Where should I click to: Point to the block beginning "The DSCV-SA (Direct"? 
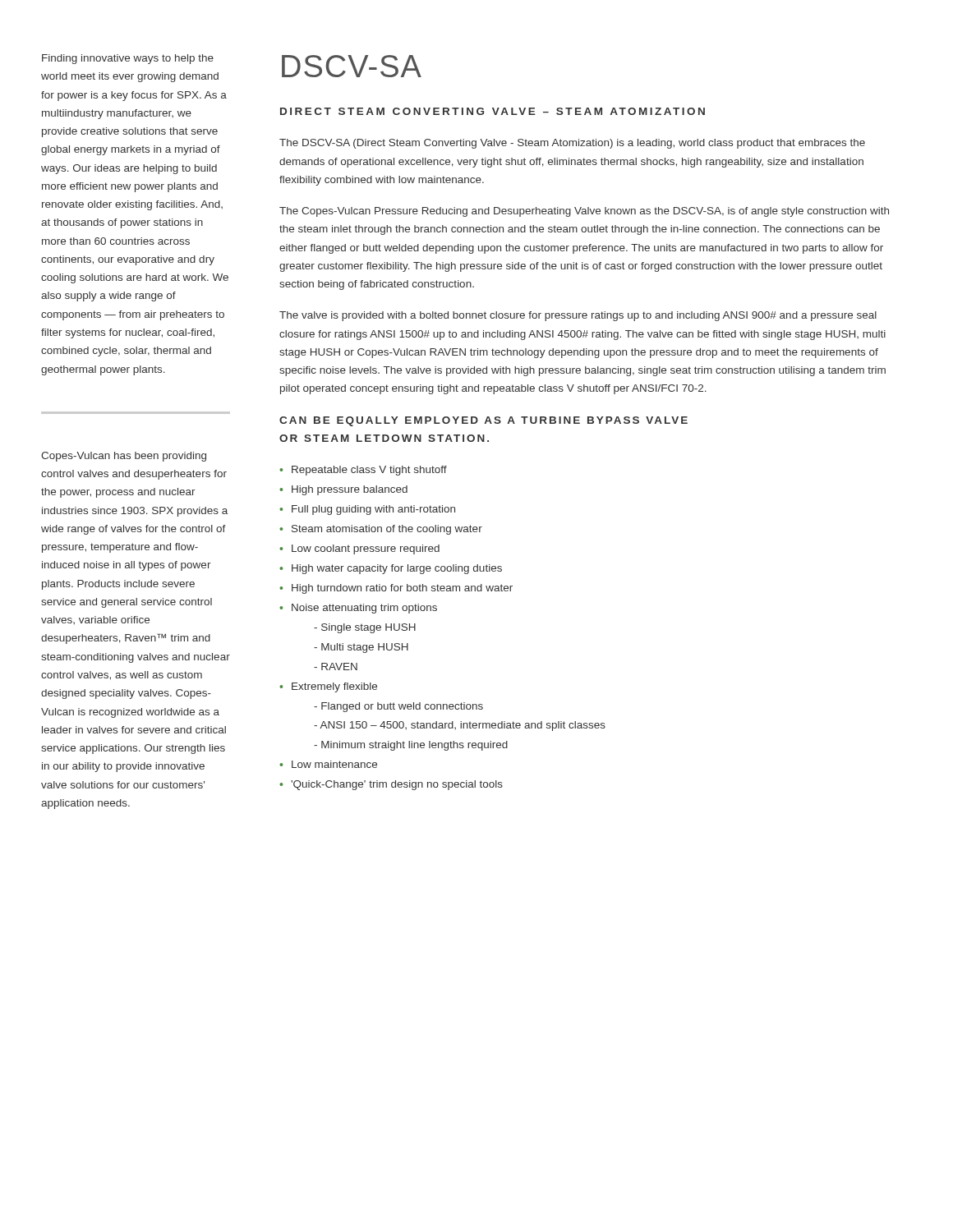coord(592,162)
